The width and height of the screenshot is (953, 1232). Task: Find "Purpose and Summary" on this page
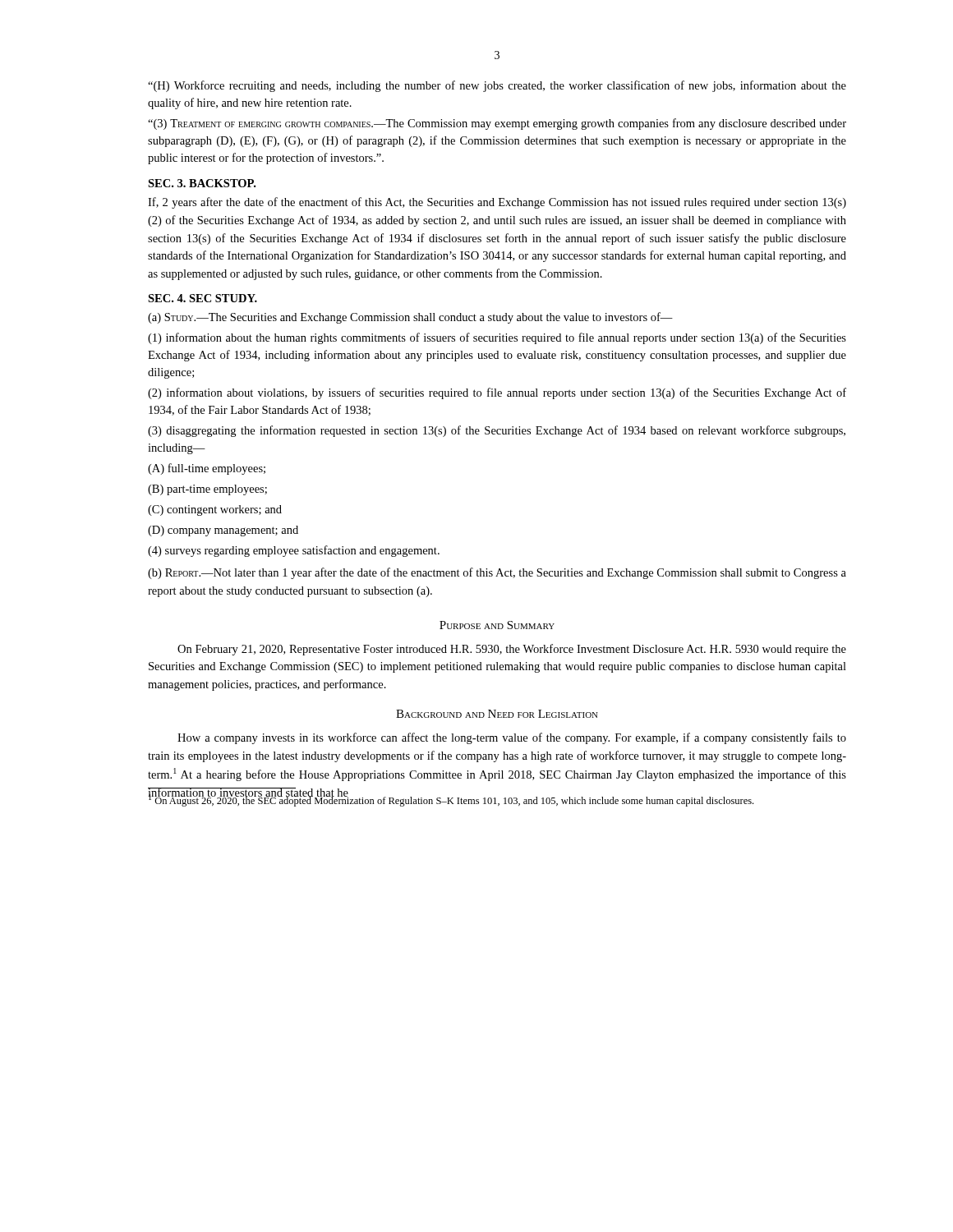click(x=497, y=625)
